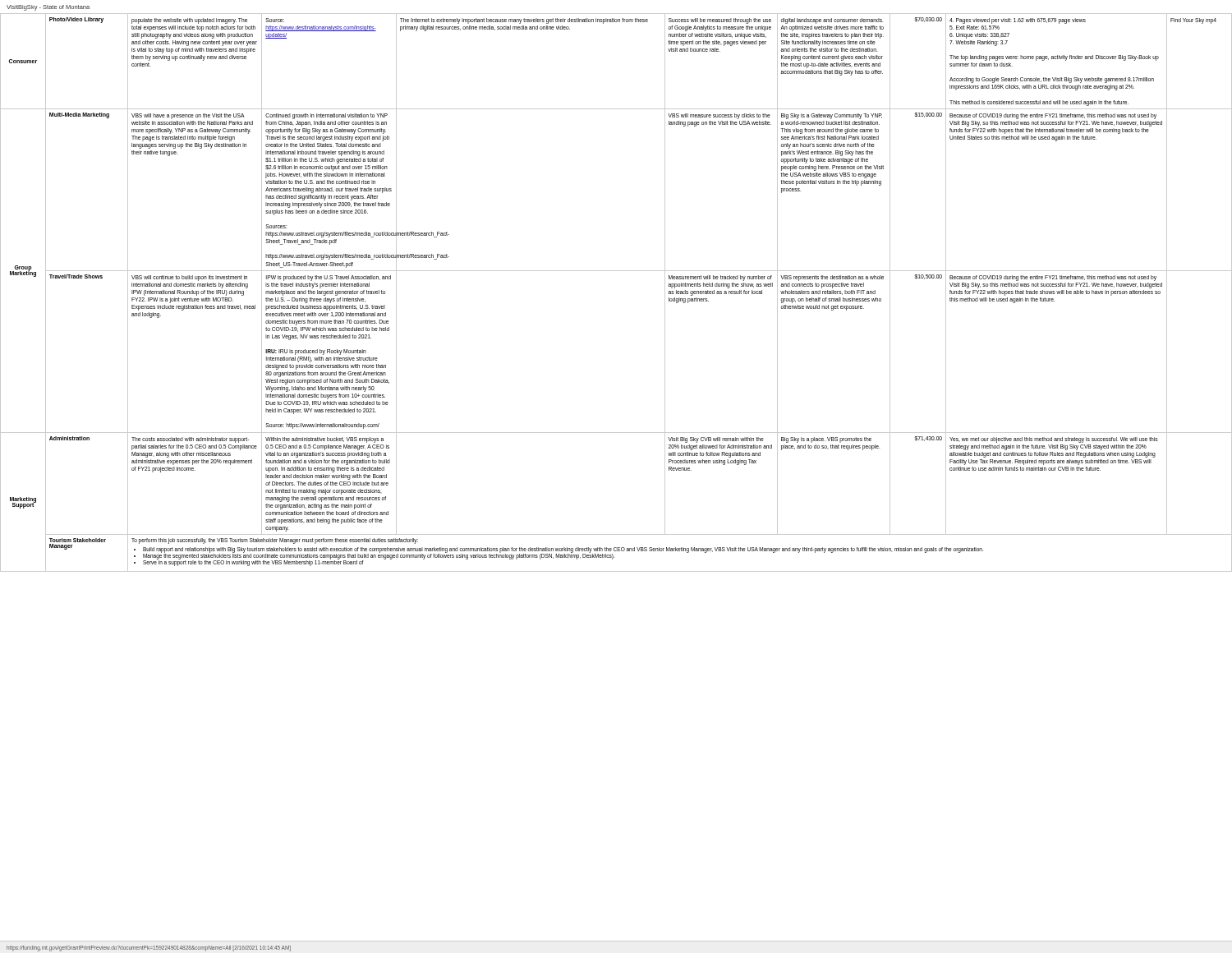Locate the table with the text "Big Sky is"
The height and width of the screenshot is (953, 1232).
click(616, 292)
